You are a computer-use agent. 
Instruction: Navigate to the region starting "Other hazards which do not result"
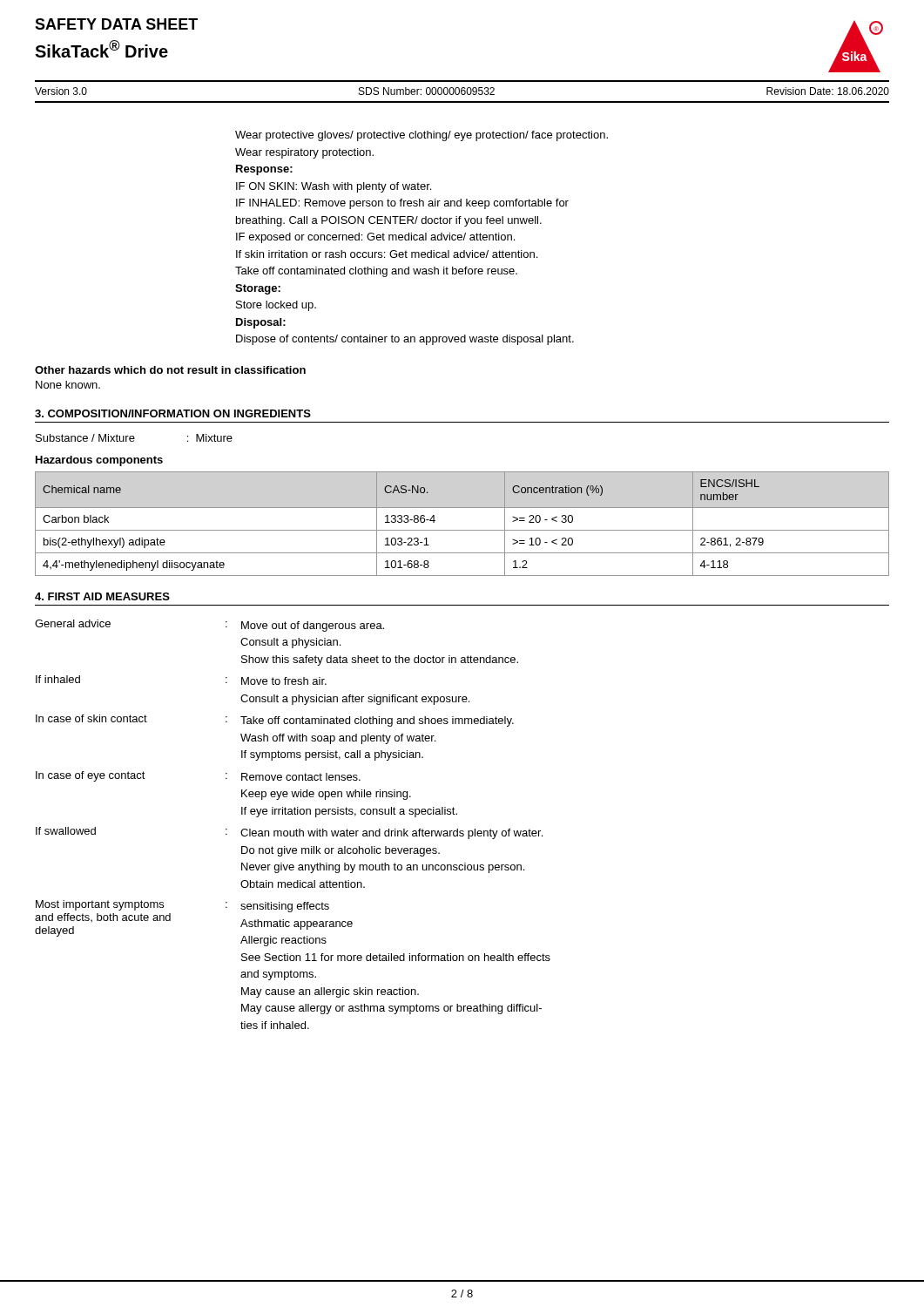[x=170, y=369]
